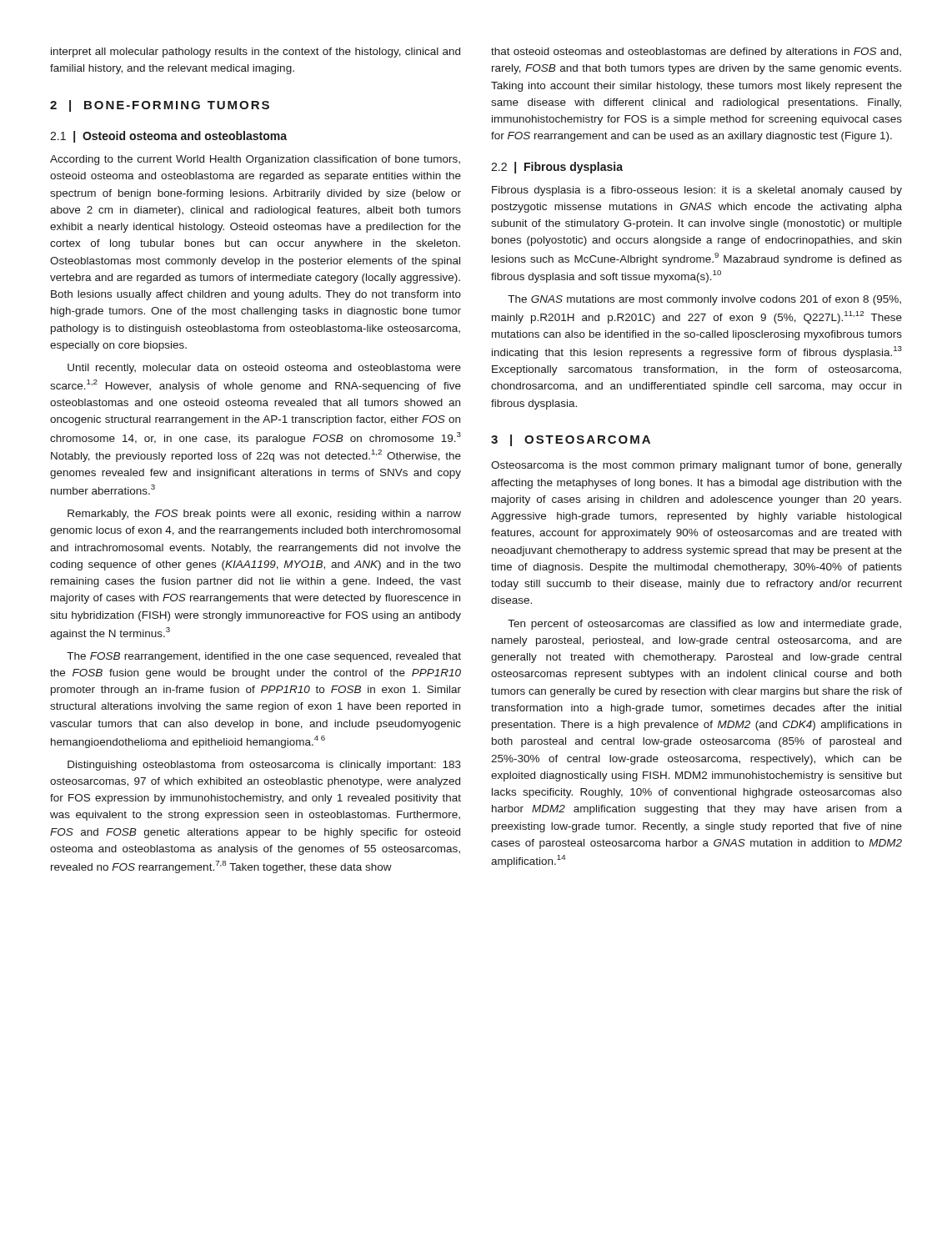This screenshot has width=952, height=1251.
Task: Select the element starting "interpret all molecular pathology results in the"
Action: coord(255,60)
